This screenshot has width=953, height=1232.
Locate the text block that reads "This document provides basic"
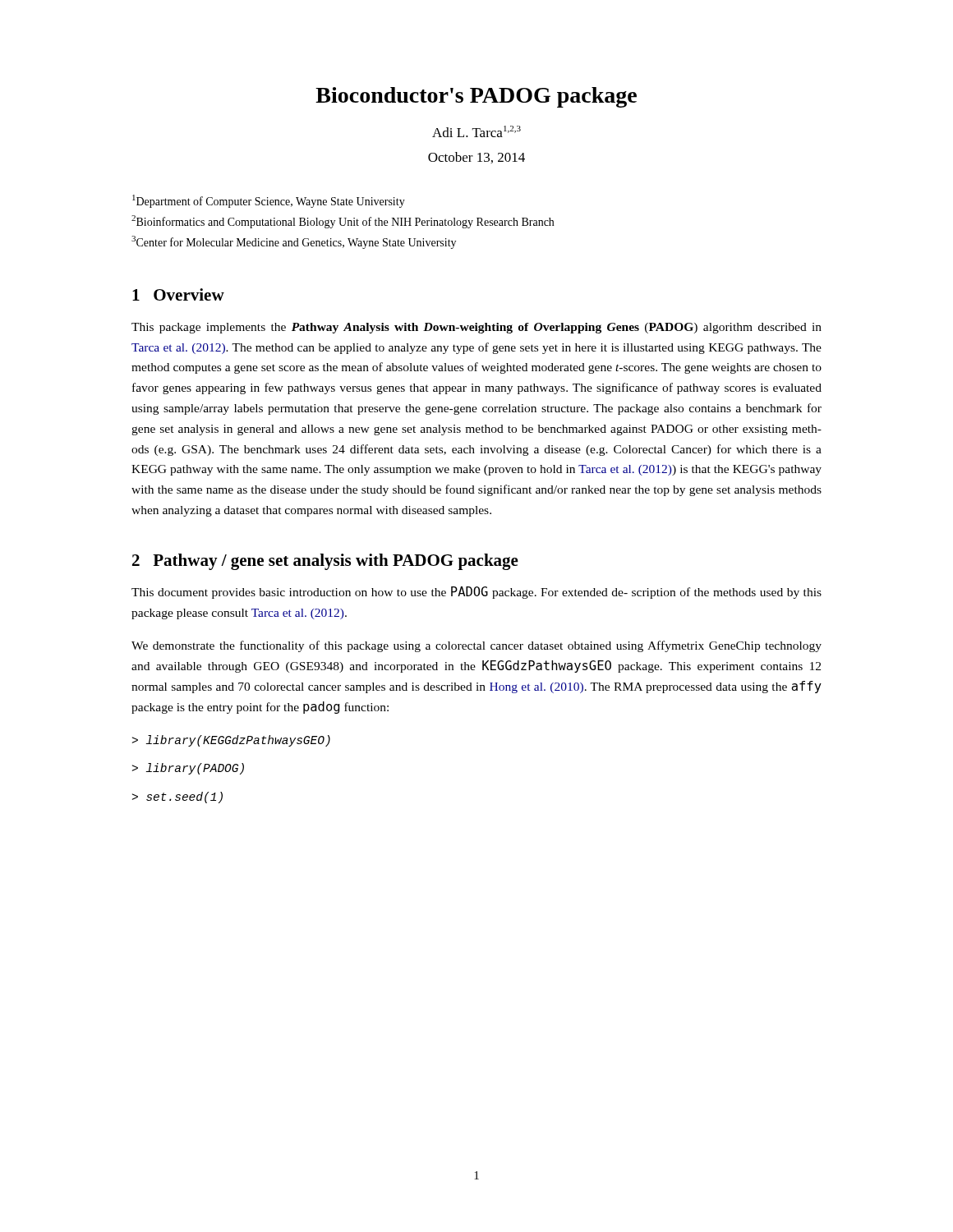tap(476, 602)
